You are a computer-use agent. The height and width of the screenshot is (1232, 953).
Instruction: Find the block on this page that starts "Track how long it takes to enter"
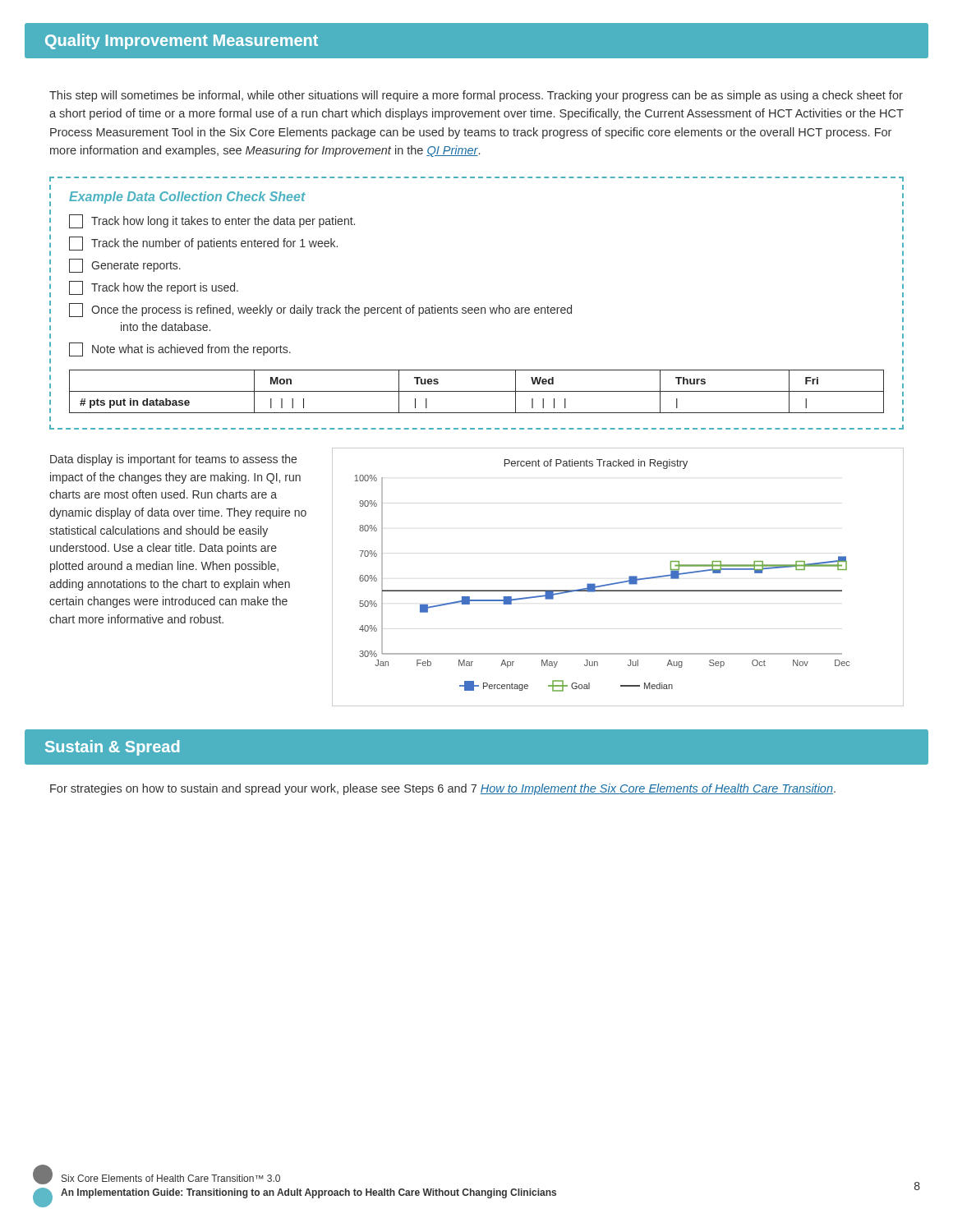[x=213, y=221]
